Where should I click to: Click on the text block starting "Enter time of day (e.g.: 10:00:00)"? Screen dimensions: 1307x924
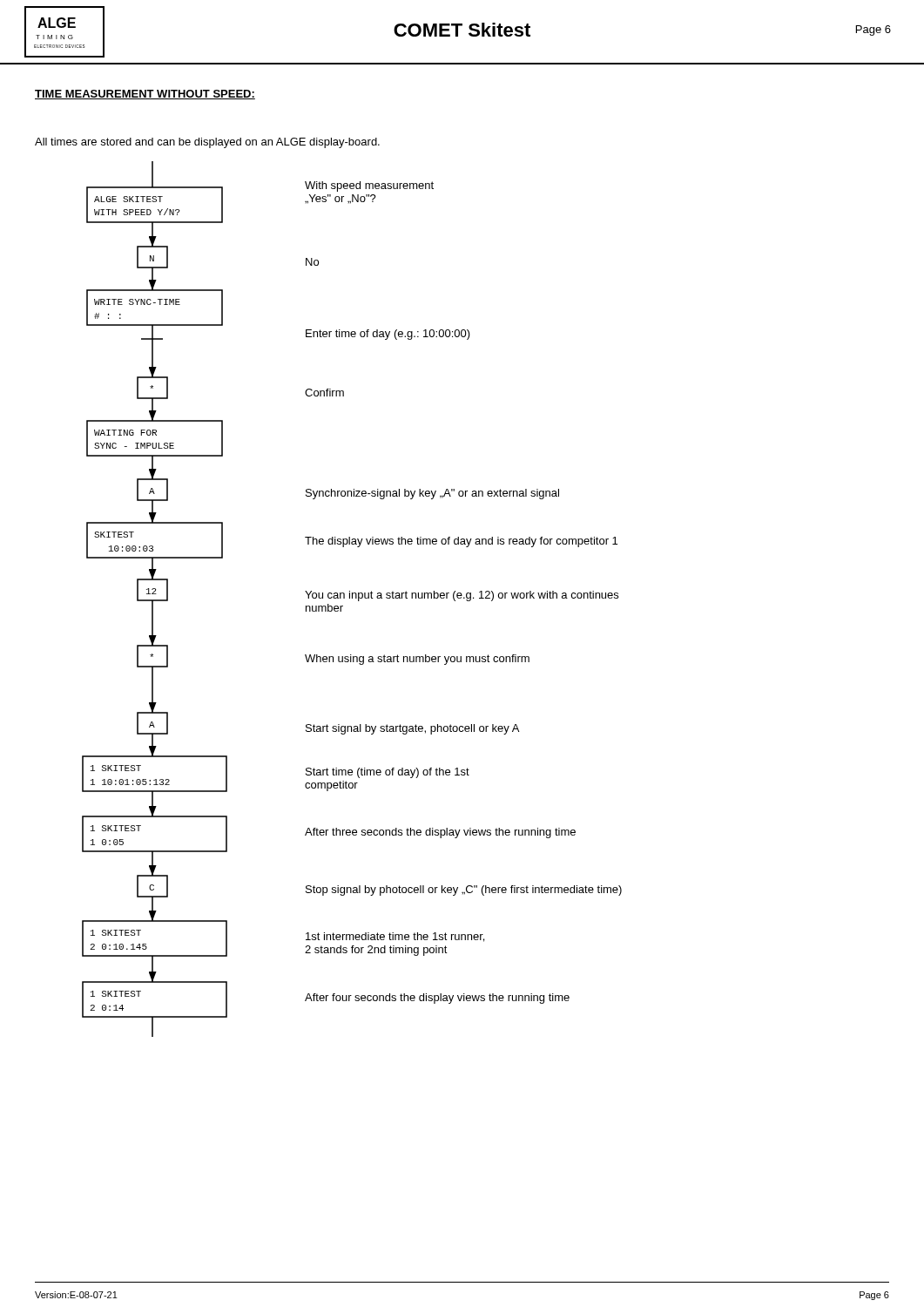tap(388, 333)
